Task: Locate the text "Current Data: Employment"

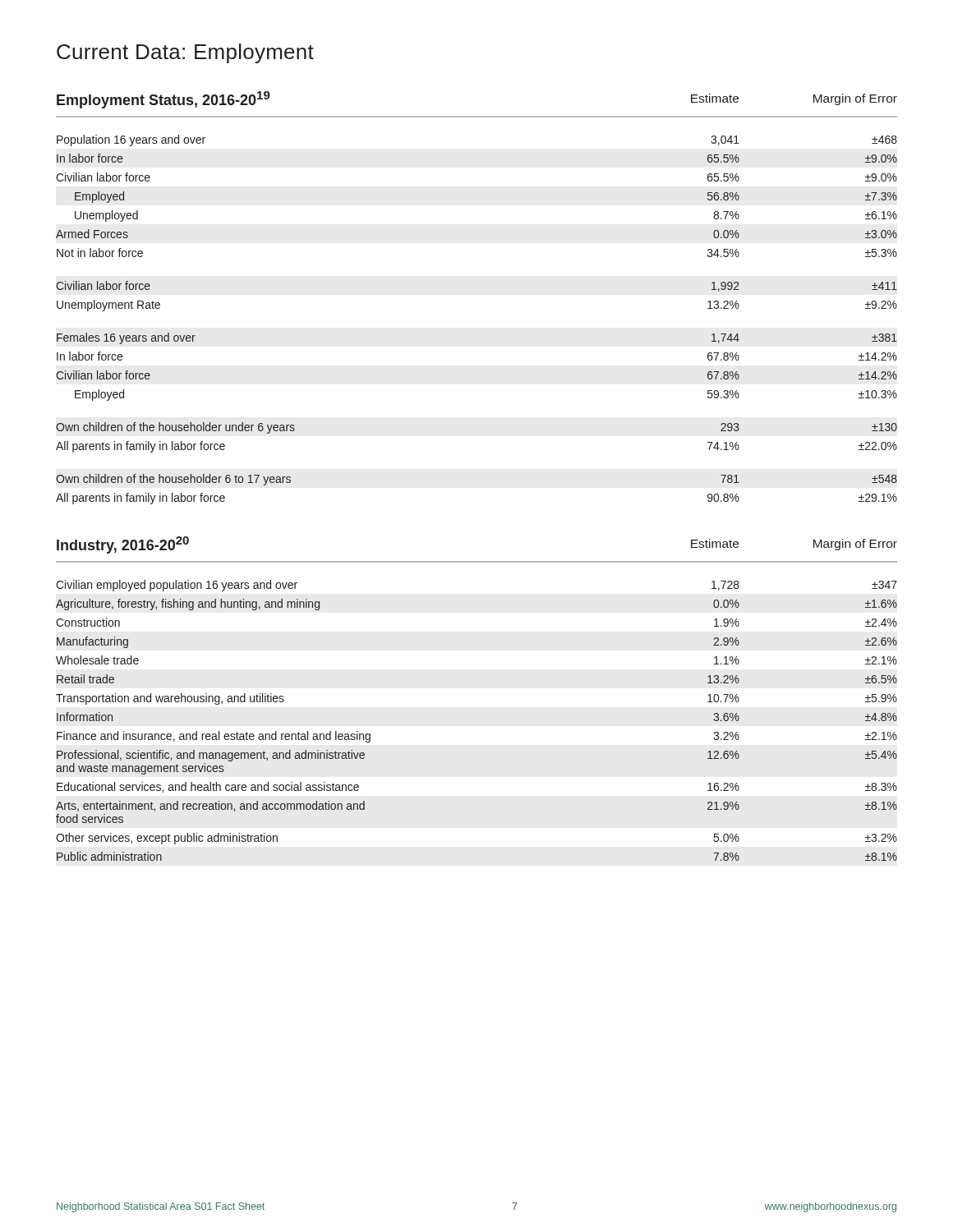Action: click(x=185, y=52)
